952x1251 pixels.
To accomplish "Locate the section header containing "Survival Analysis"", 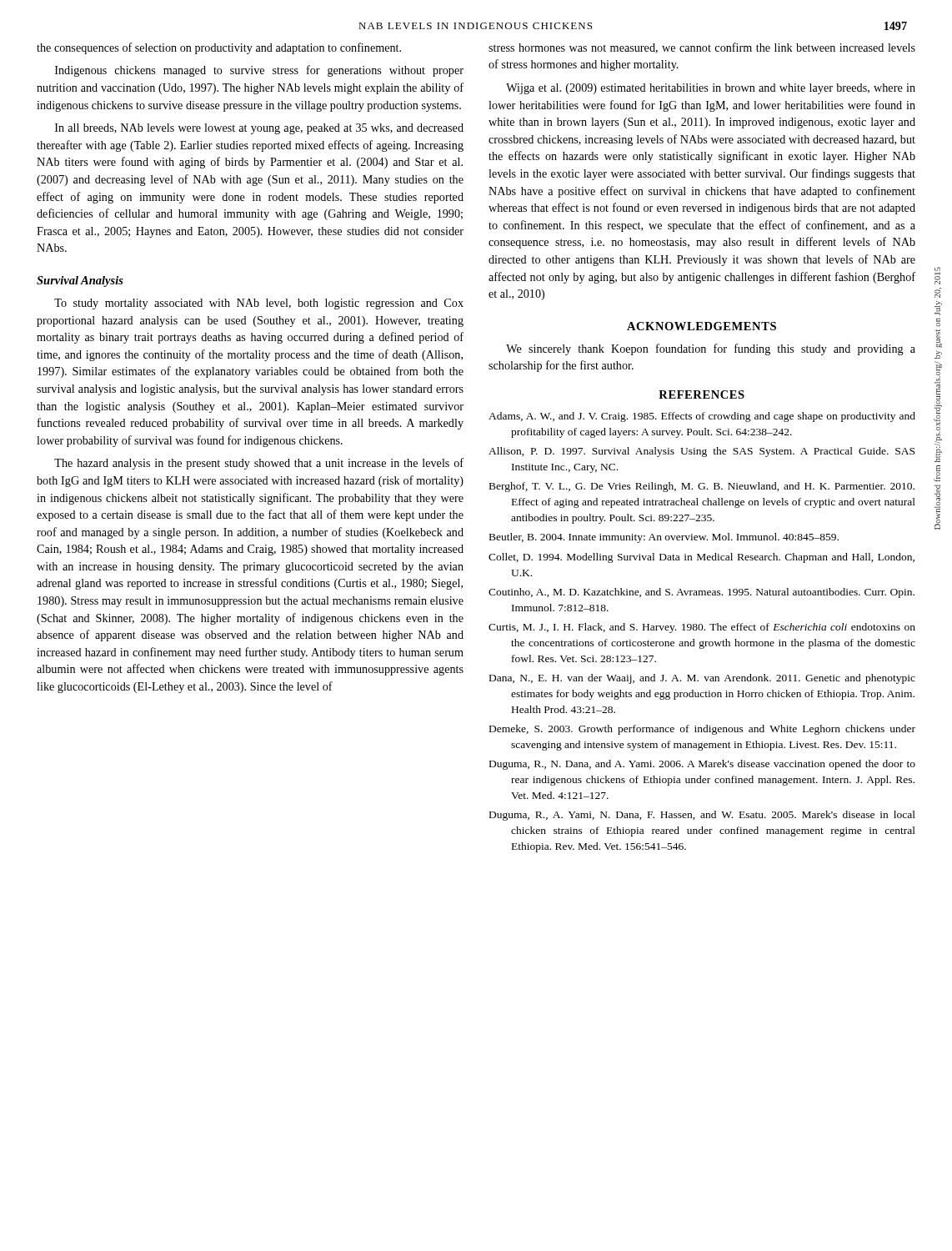I will coord(80,280).
